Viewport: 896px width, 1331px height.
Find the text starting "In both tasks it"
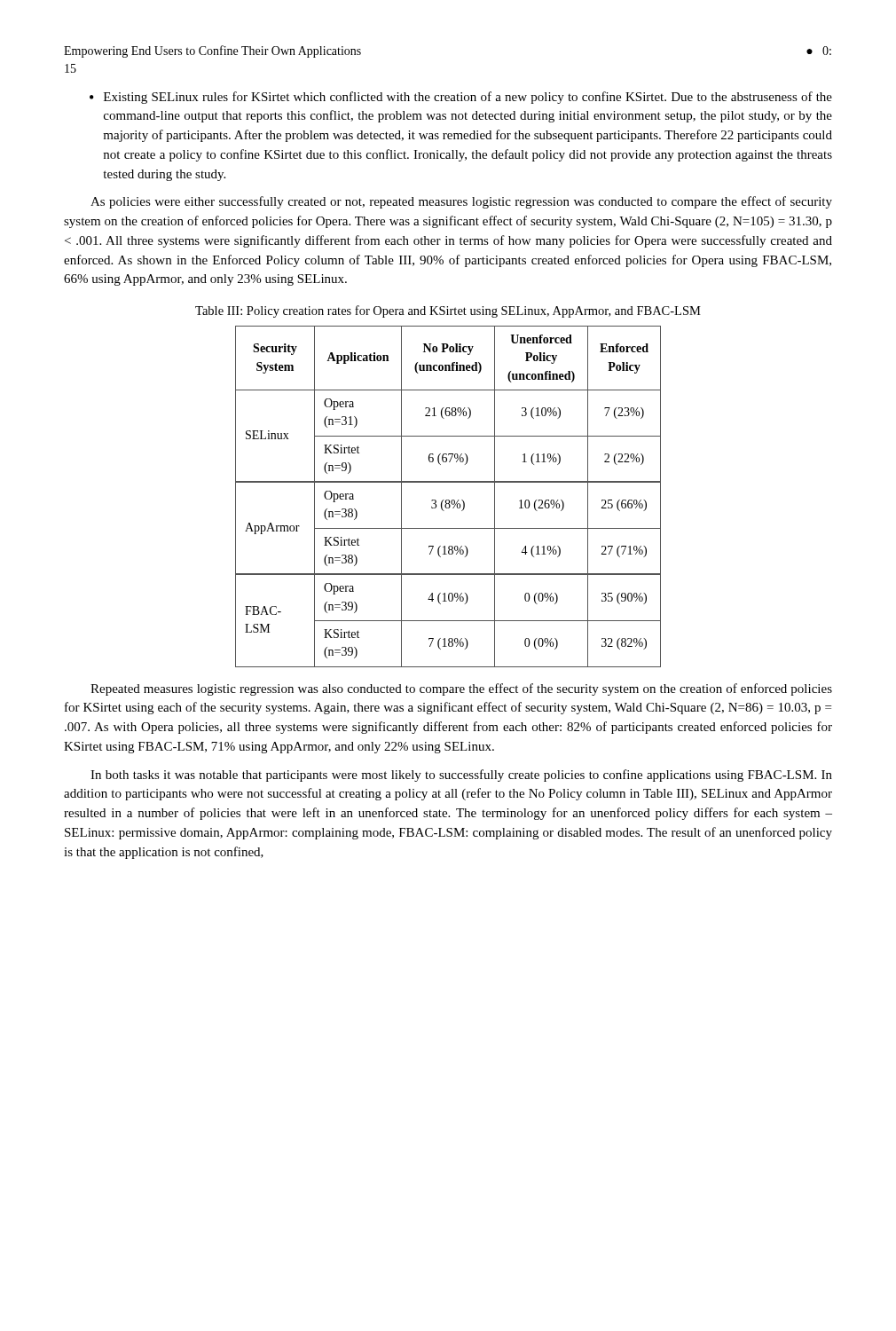pos(448,813)
